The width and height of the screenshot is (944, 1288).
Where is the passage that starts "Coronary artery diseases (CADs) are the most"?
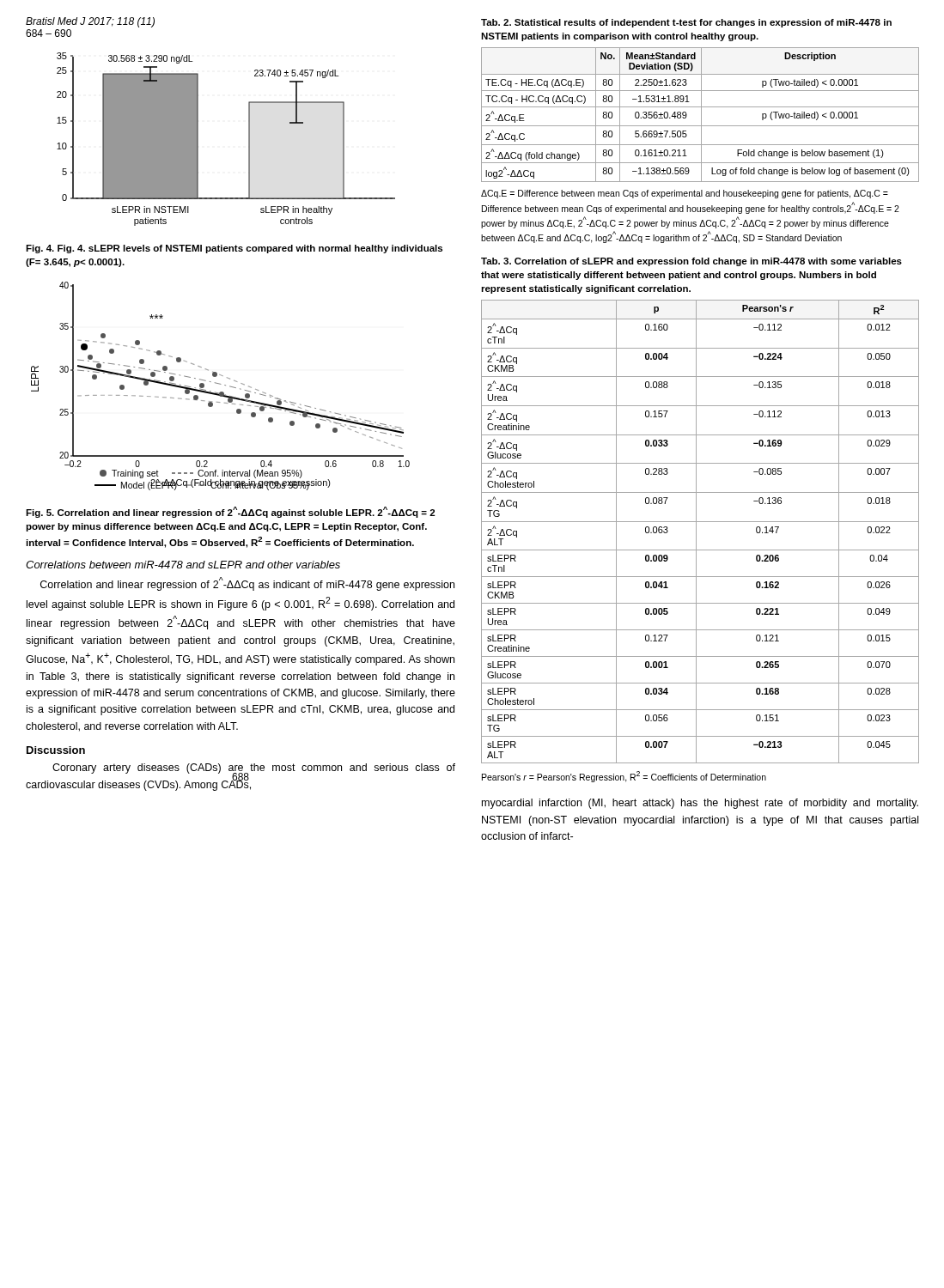(241, 776)
